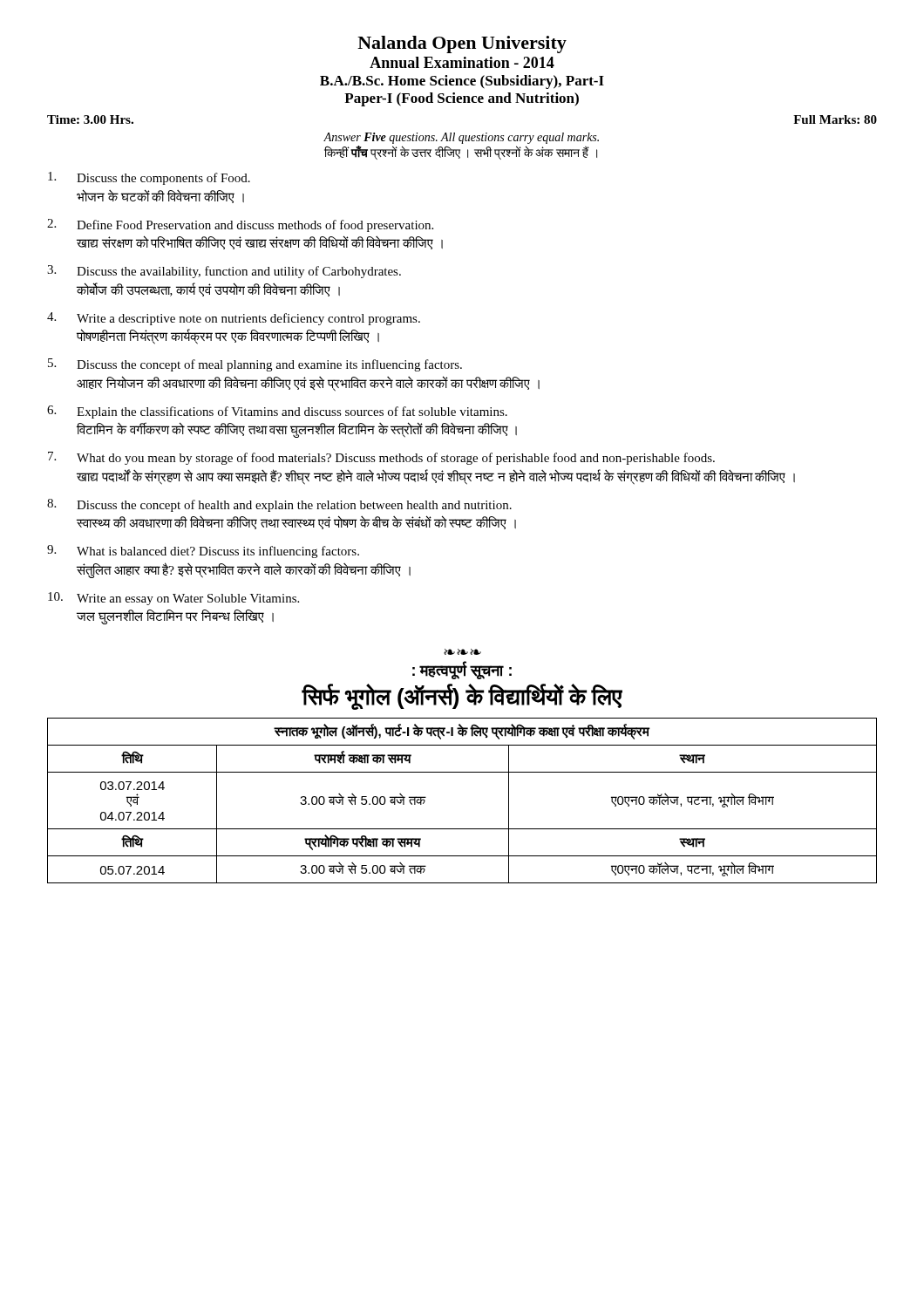Viewport: 924px width, 1308px height.
Task: Locate the section header with the text "❧❧❧ : महत्वपूर्ण सूचना :"
Action: tap(462, 661)
